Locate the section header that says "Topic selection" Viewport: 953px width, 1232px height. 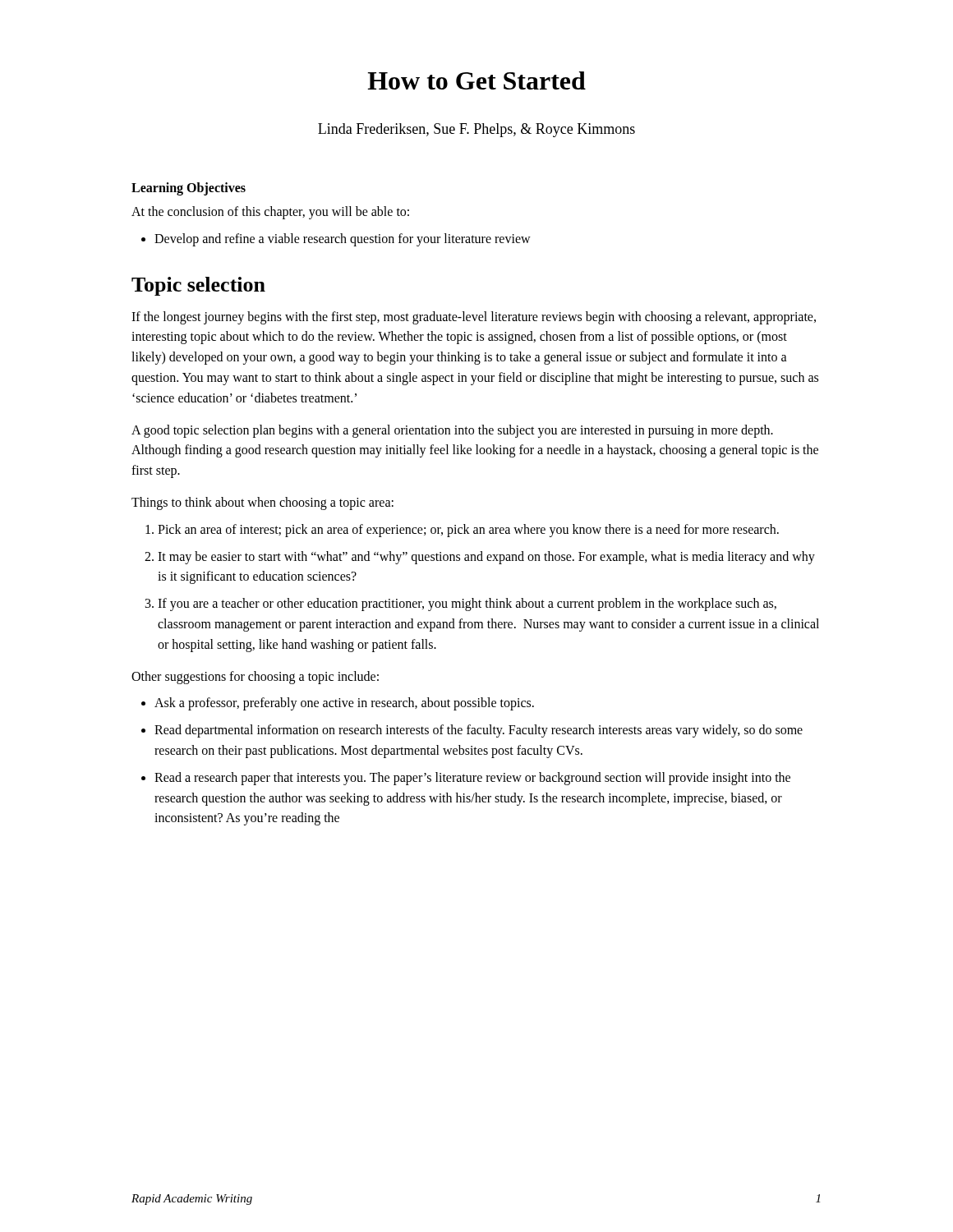pyautogui.click(x=198, y=284)
